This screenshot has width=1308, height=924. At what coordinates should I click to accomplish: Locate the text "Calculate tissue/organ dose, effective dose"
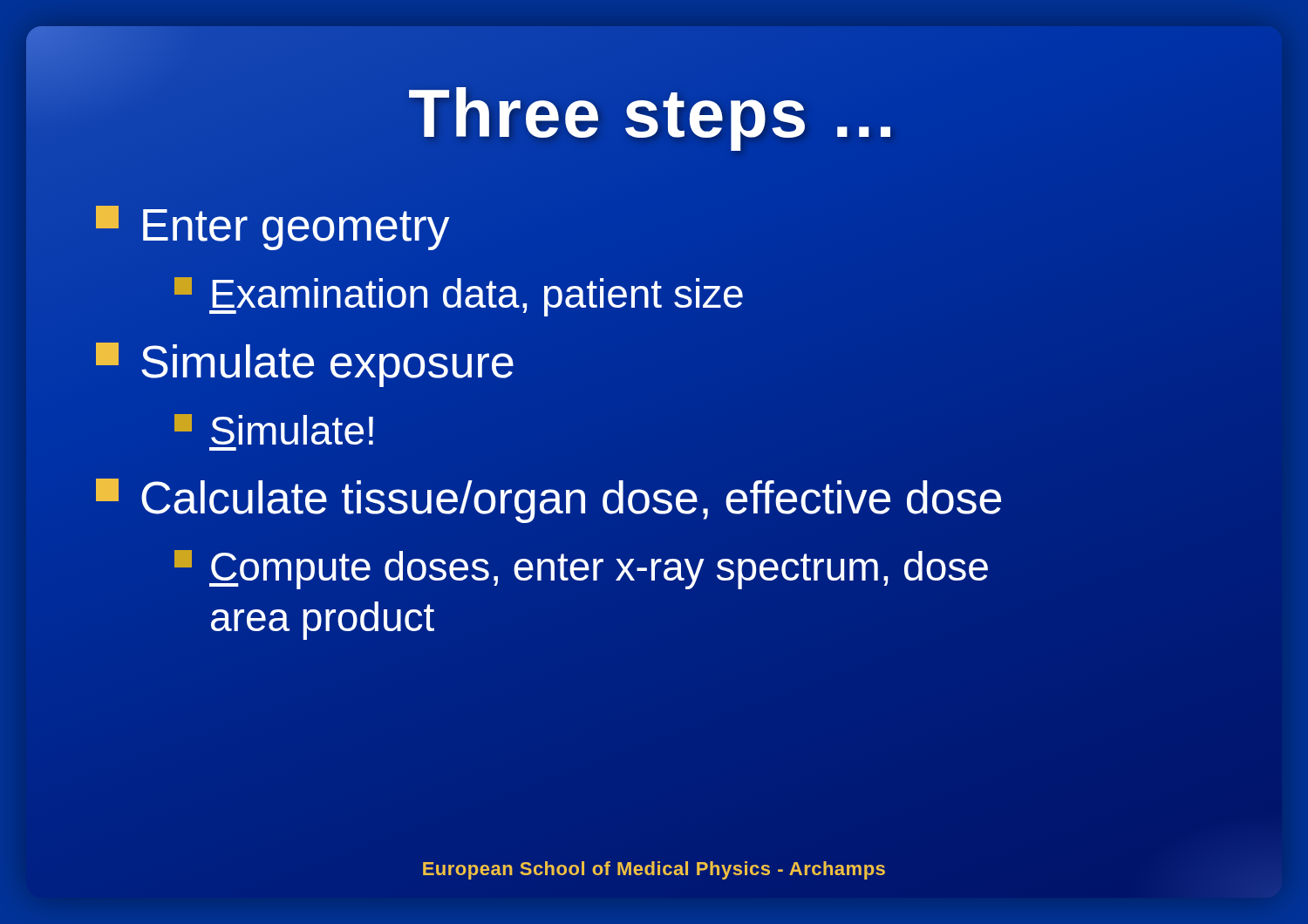[550, 498]
